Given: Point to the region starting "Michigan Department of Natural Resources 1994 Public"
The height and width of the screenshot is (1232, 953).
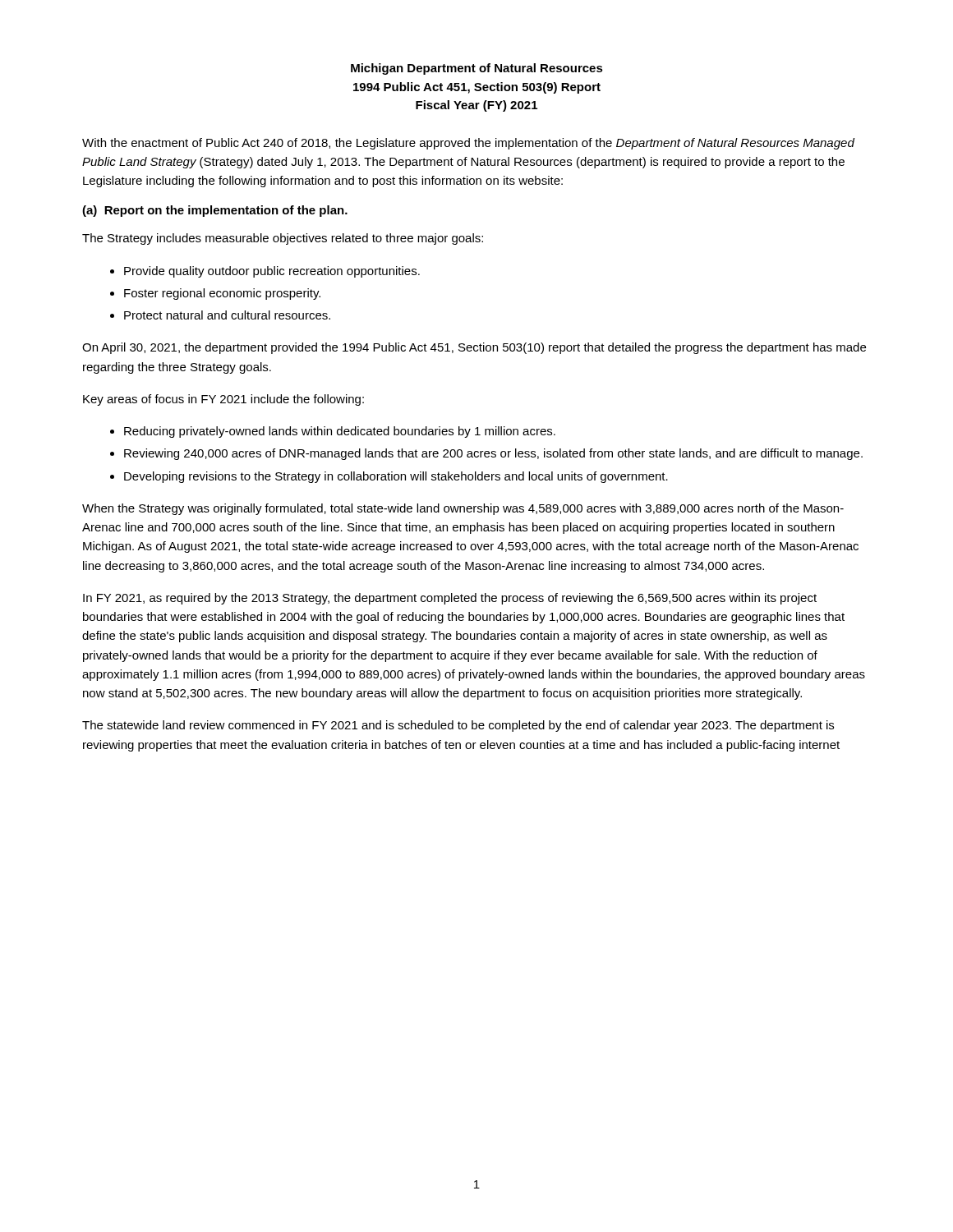Looking at the screenshot, I should pos(476,86).
